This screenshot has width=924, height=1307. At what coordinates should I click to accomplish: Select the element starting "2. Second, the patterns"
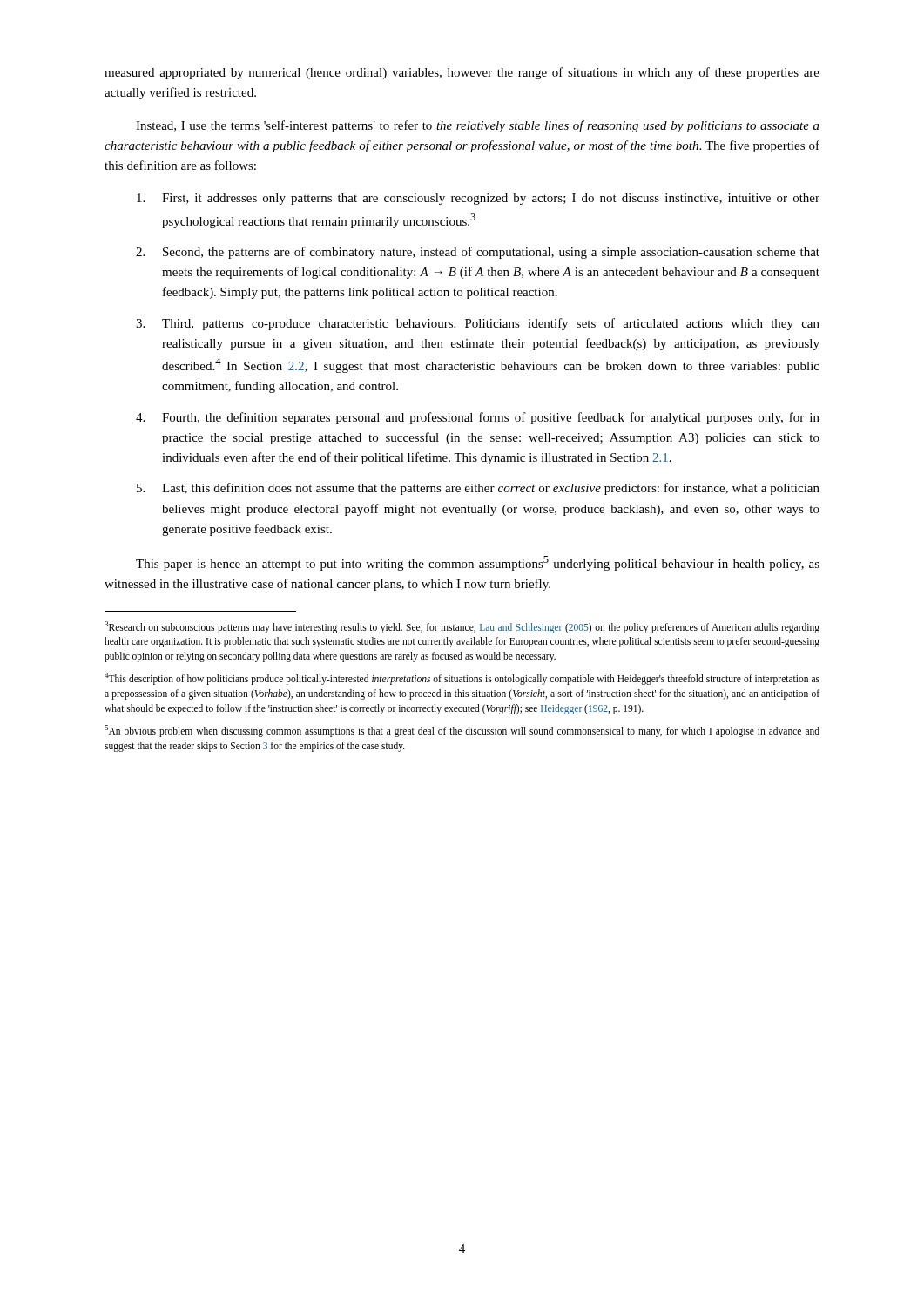(x=478, y=272)
